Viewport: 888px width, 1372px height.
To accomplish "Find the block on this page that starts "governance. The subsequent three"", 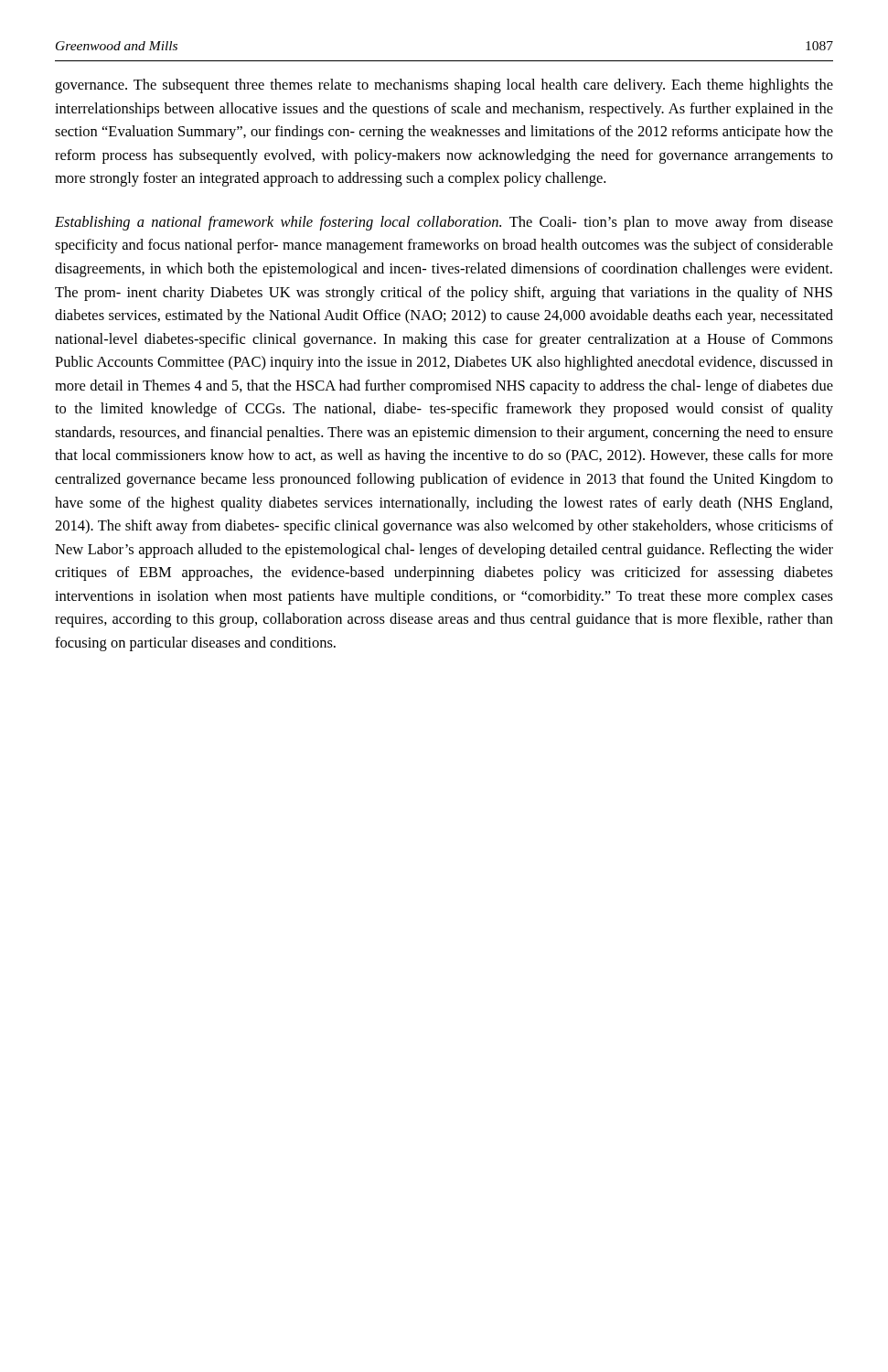I will pos(444,131).
